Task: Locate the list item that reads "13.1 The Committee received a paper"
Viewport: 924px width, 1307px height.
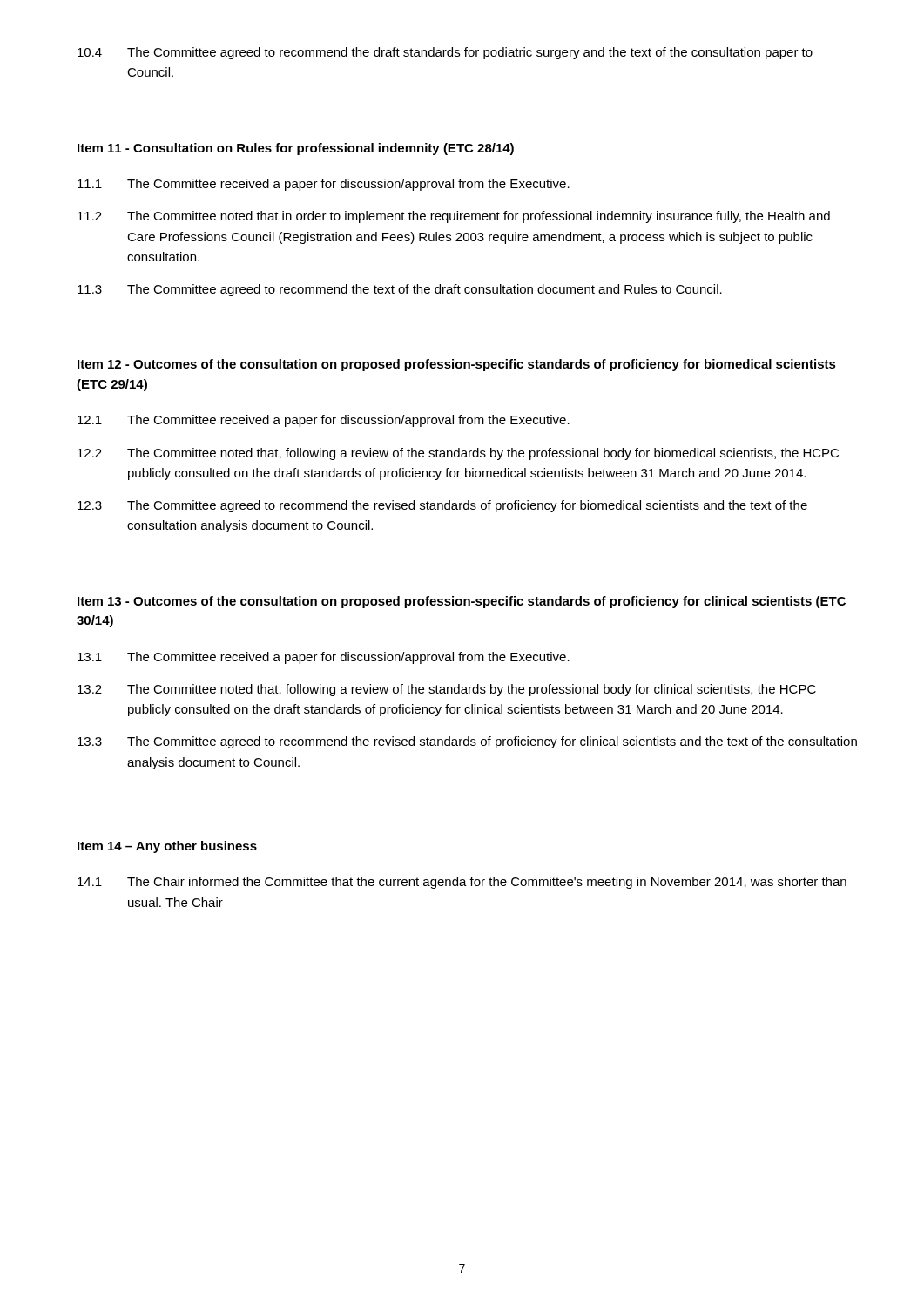Action: point(469,656)
